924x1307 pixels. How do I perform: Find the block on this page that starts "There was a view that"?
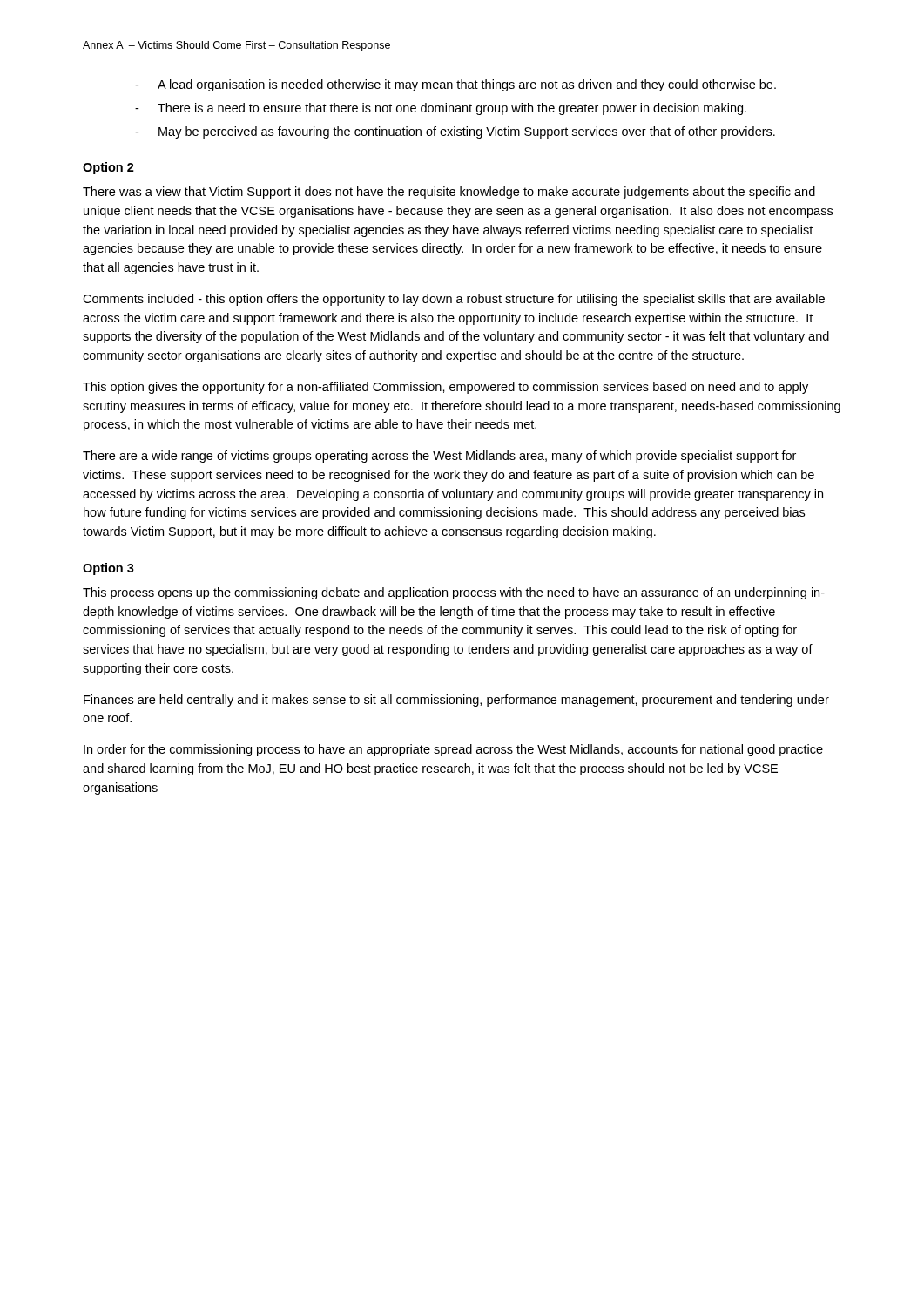(x=458, y=230)
